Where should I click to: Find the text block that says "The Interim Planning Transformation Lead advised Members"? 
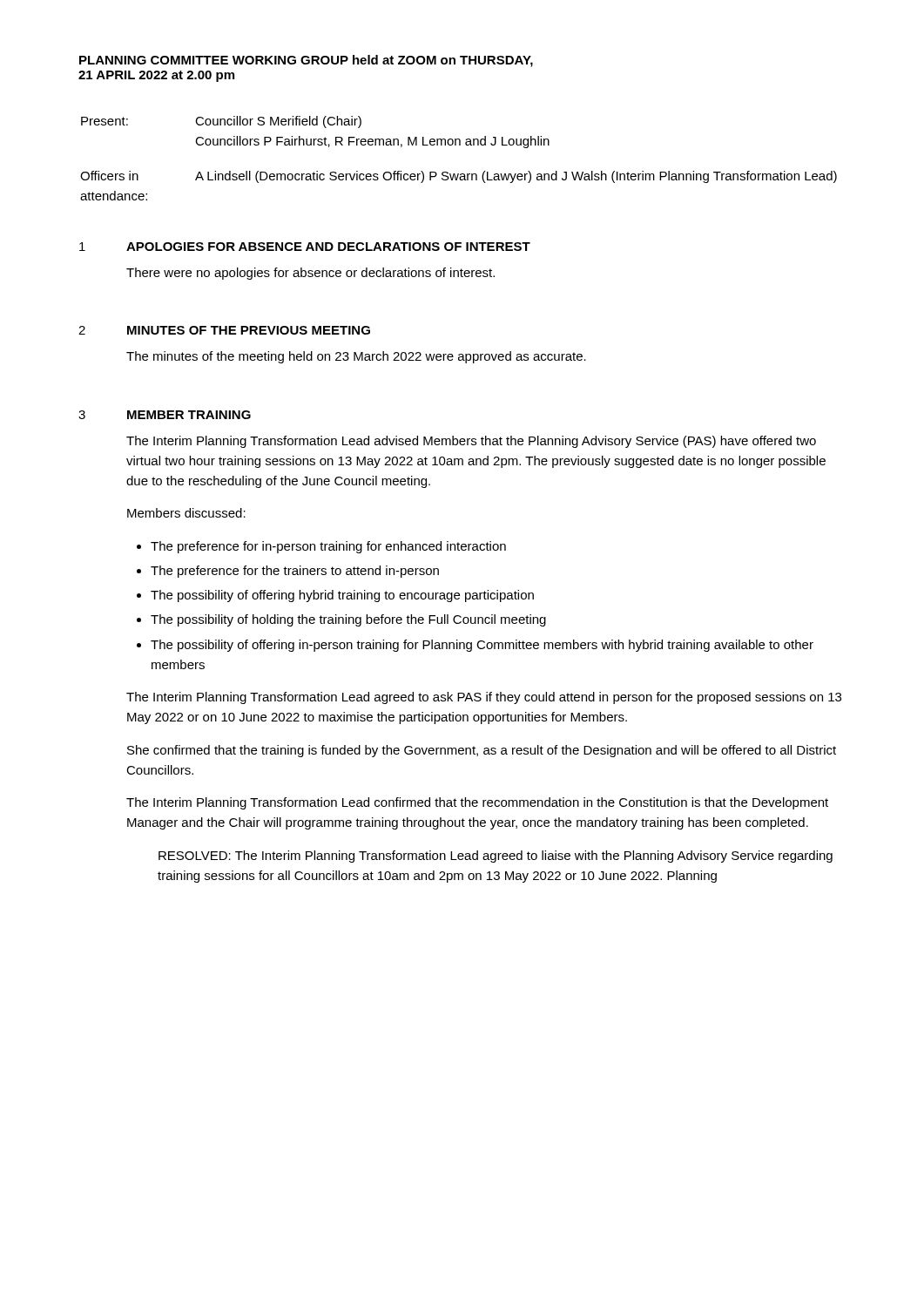click(x=476, y=460)
